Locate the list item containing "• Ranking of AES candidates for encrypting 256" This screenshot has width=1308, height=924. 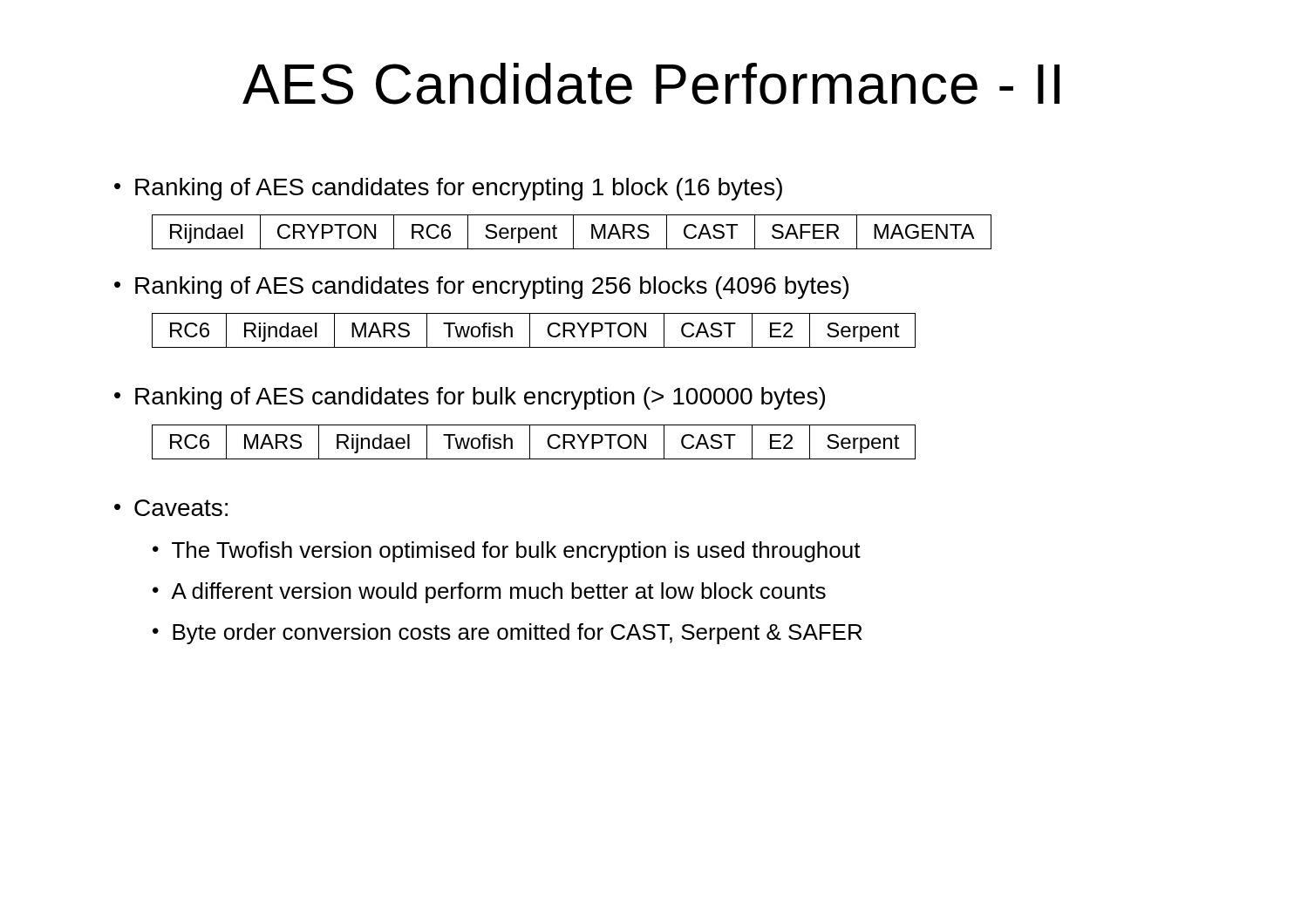[x=482, y=286]
